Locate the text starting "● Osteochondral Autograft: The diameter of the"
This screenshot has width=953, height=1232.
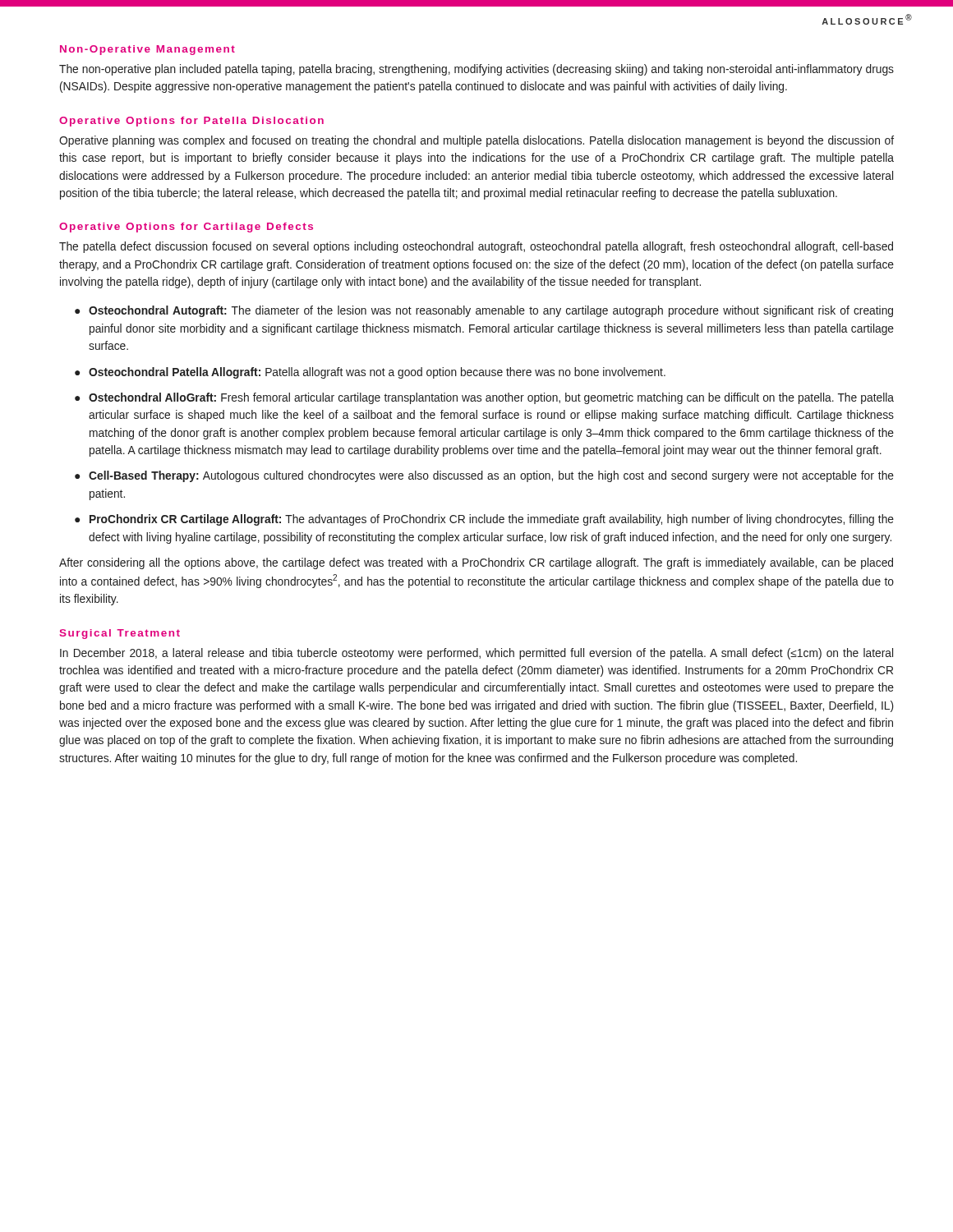pos(484,329)
